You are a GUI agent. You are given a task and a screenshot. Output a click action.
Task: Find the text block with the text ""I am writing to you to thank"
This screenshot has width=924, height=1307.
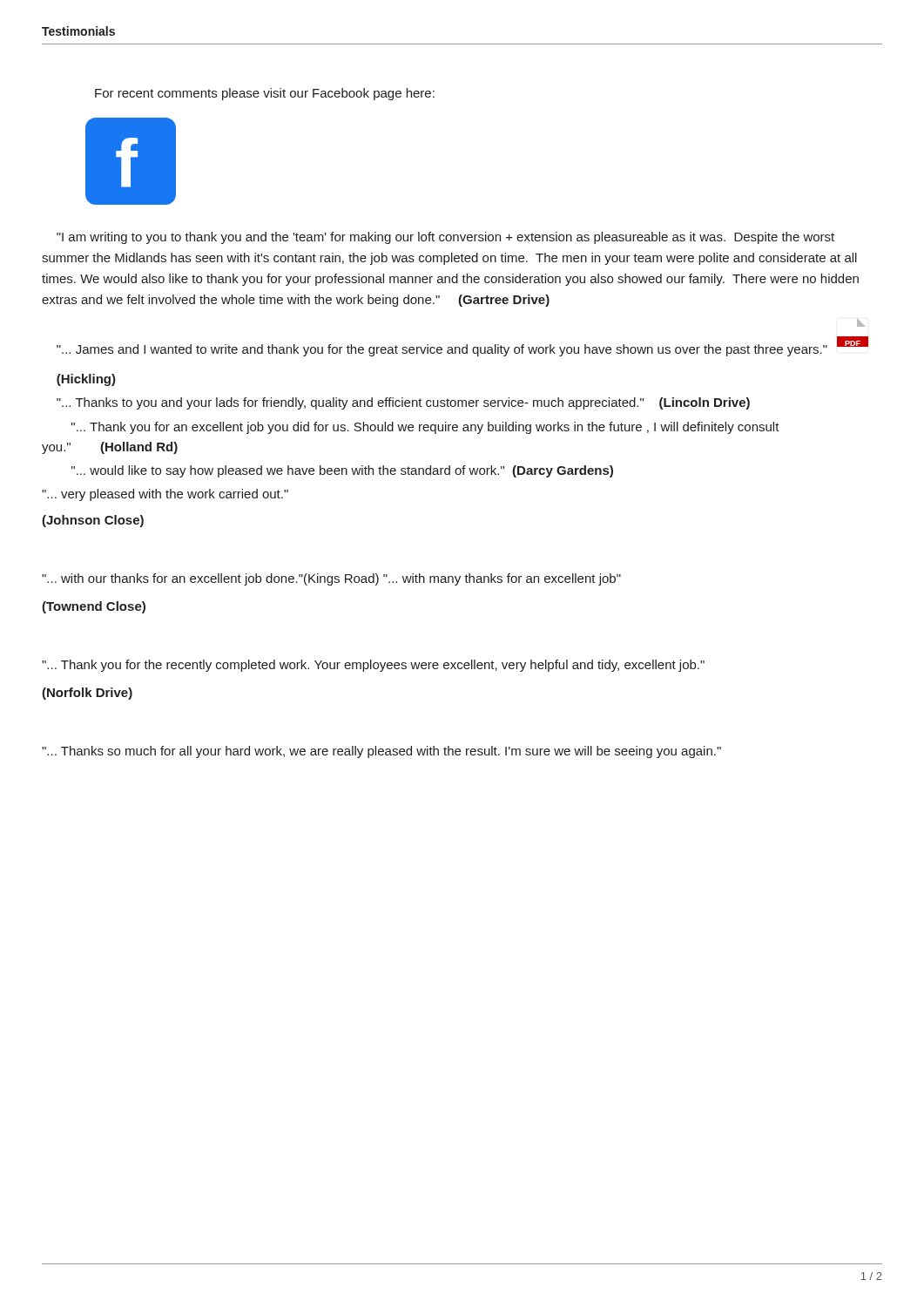[451, 268]
